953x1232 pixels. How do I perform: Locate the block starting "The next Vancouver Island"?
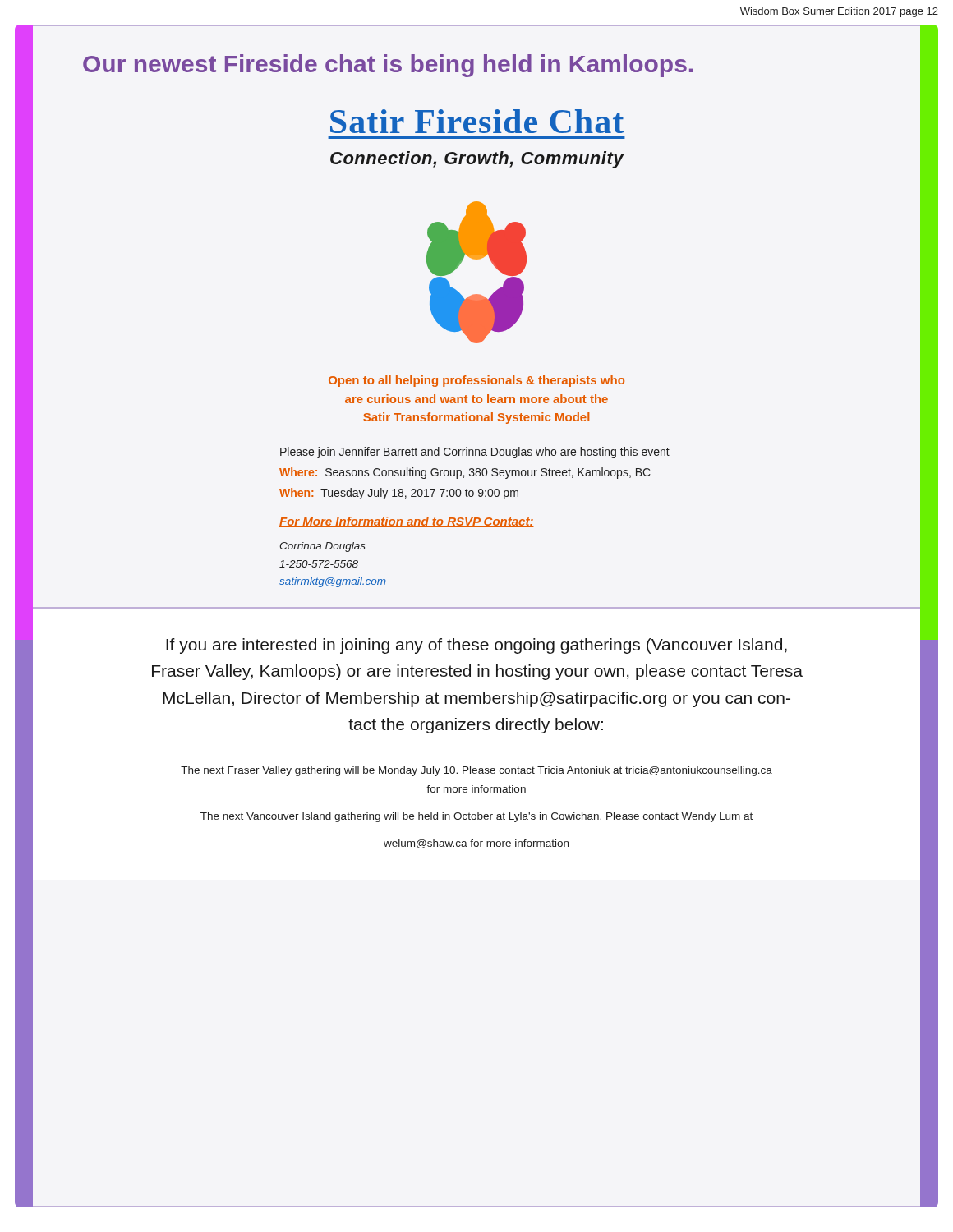(x=476, y=816)
